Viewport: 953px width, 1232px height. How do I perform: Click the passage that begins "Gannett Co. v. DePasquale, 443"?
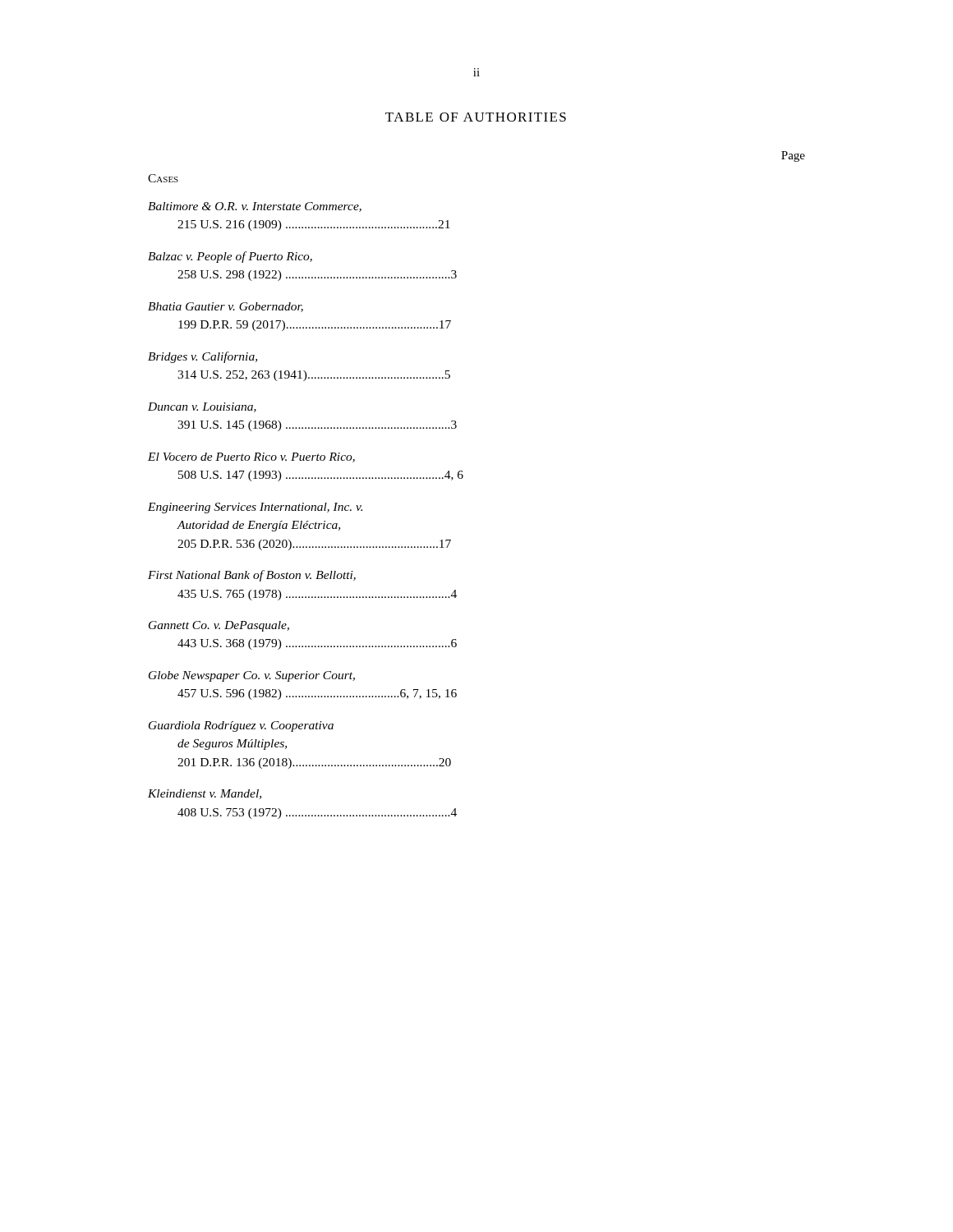click(219, 626)
